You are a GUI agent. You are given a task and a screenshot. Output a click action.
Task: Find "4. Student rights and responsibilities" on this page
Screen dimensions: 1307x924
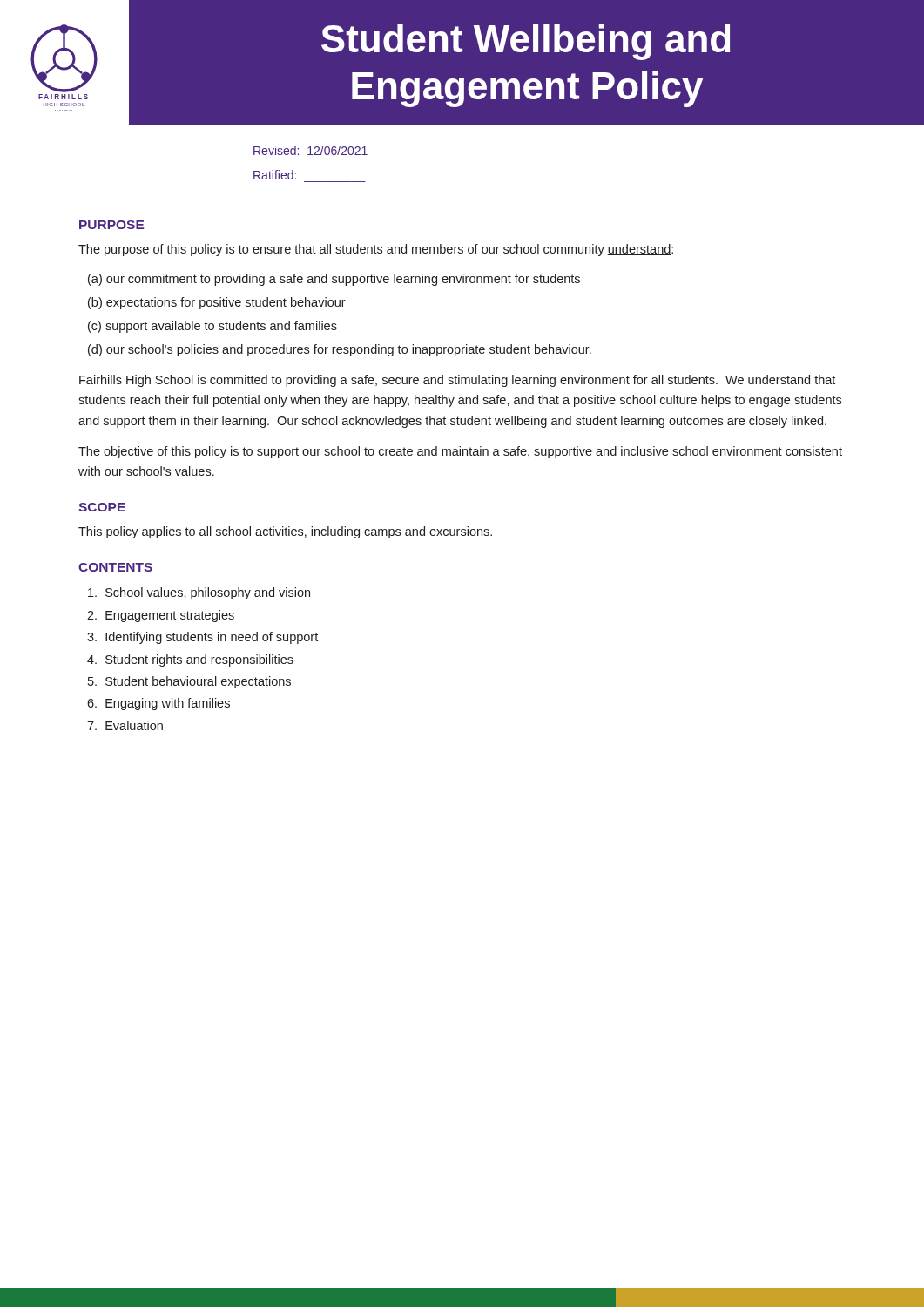(x=190, y=659)
